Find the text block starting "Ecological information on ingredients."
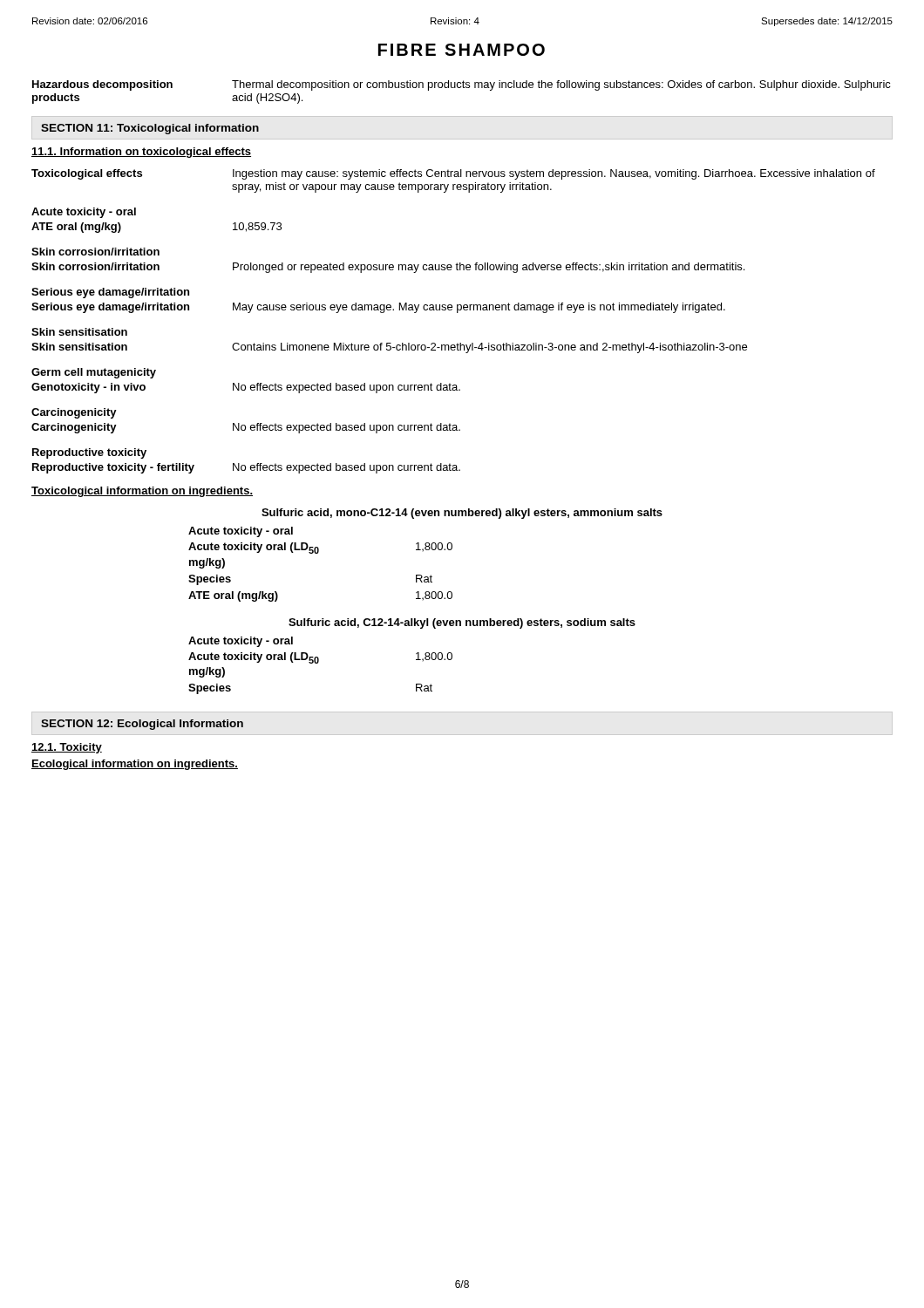Image resolution: width=924 pixels, height=1308 pixels. click(x=135, y=764)
